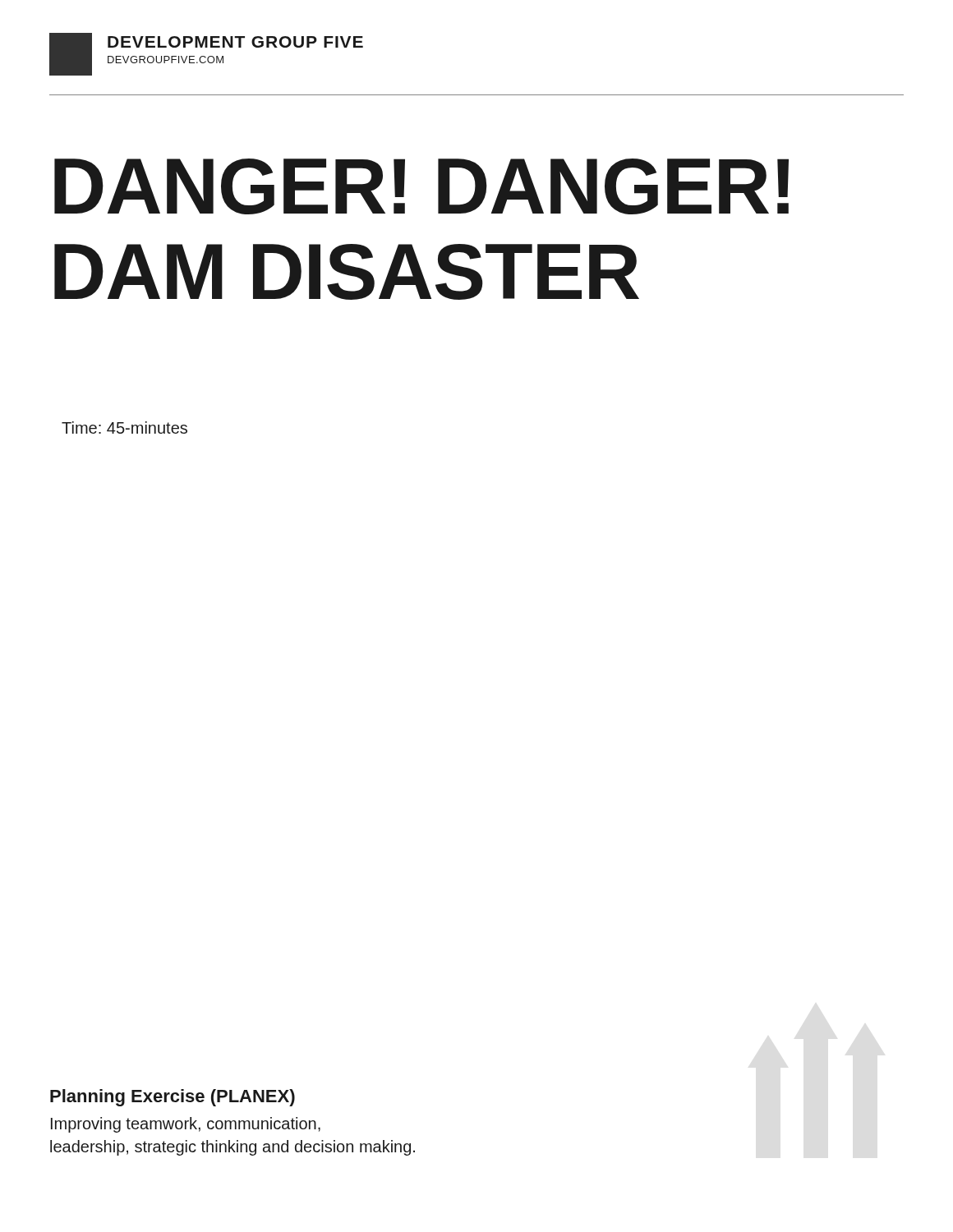Find "Planning Exercise (PLANEX)" on this page
This screenshot has height=1232, width=953.
172,1096
